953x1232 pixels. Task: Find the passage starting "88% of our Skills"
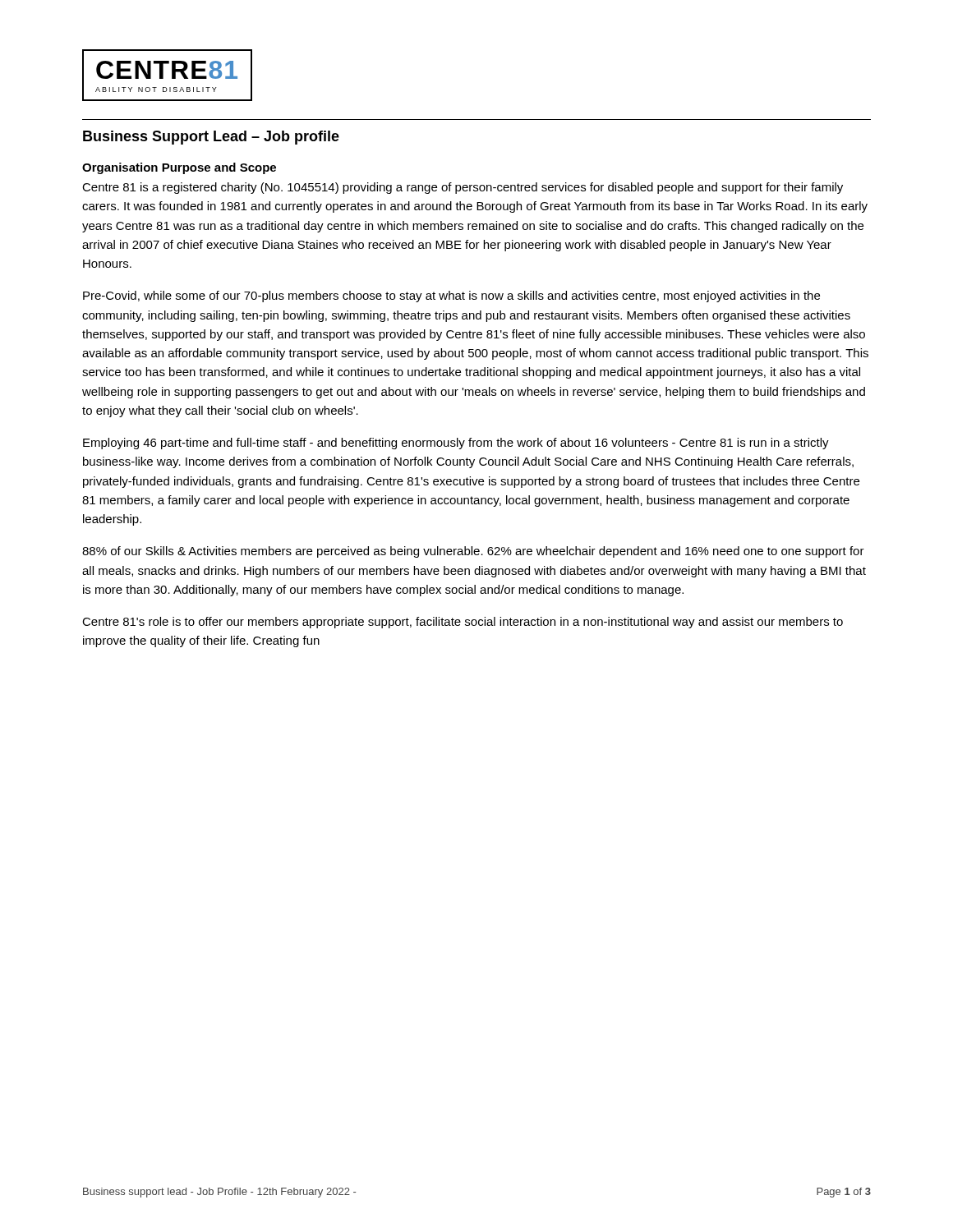point(474,570)
